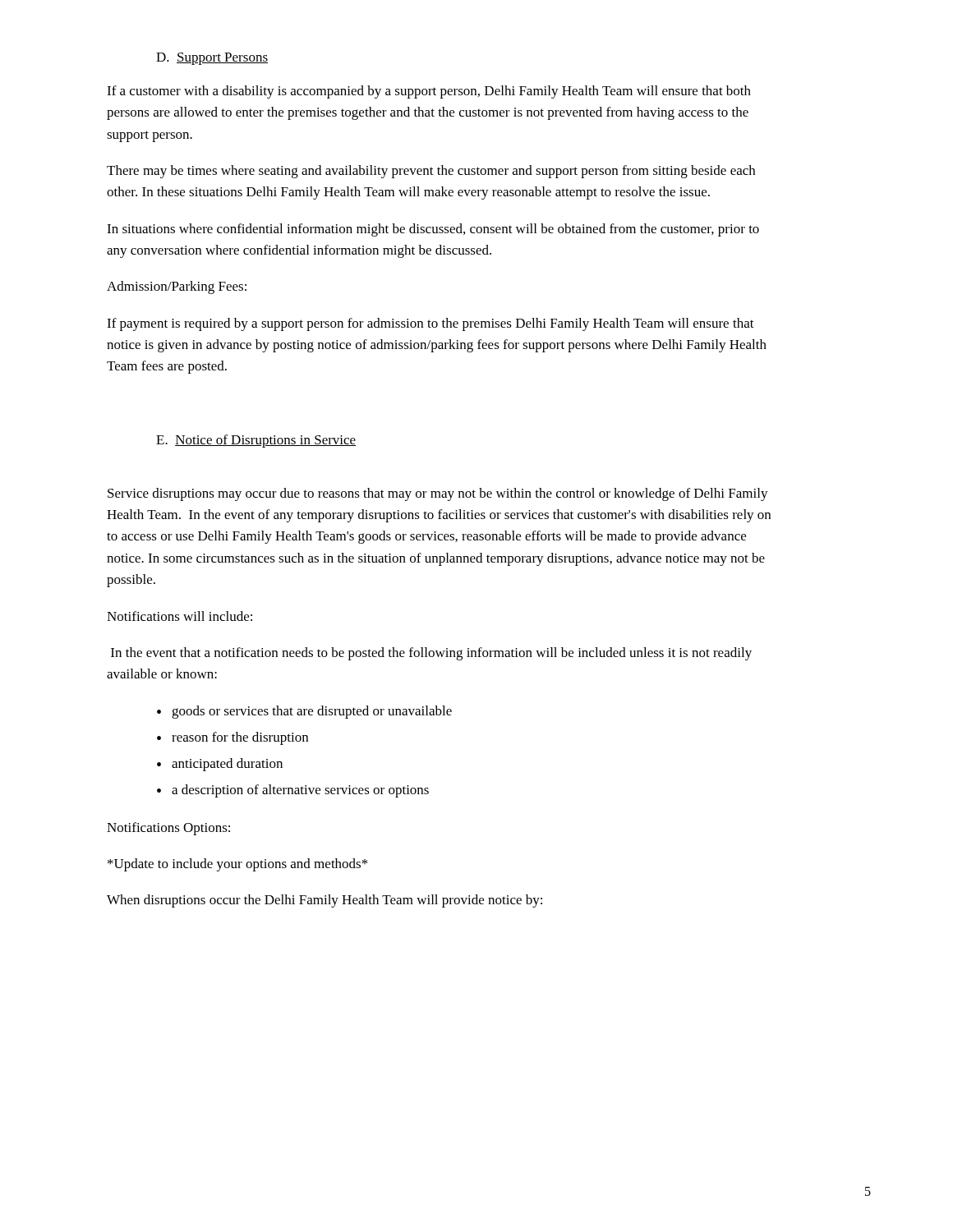Navigate to the element starting "• a description of alternative"
The width and height of the screenshot is (953, 1232).
[x=293, y=791]
